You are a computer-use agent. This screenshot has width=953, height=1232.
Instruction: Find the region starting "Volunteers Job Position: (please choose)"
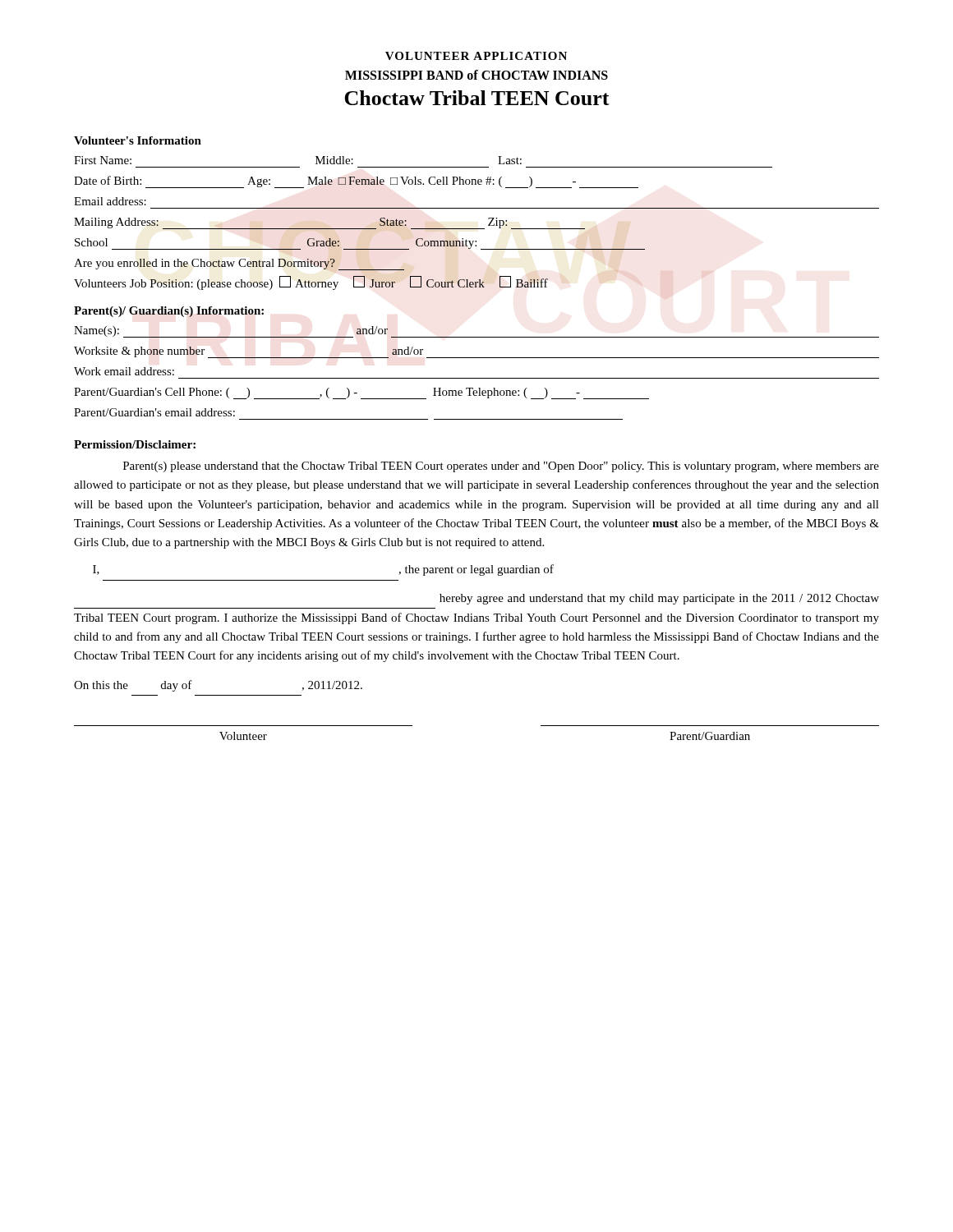pos(311,283)
